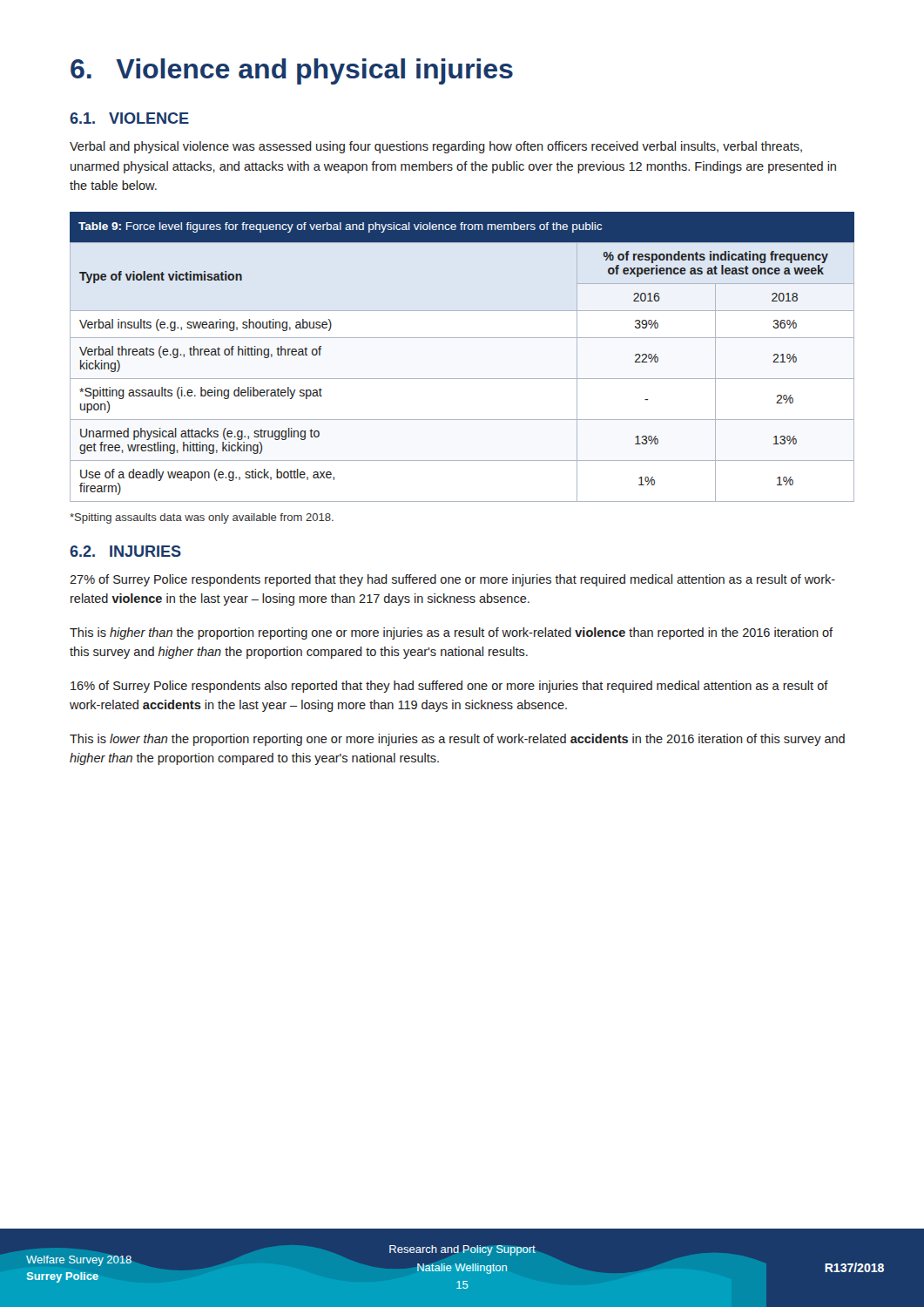
Task: Click on the text block starting "Verbal and physical violence was assessed"
Action: [x=453, y=166]
